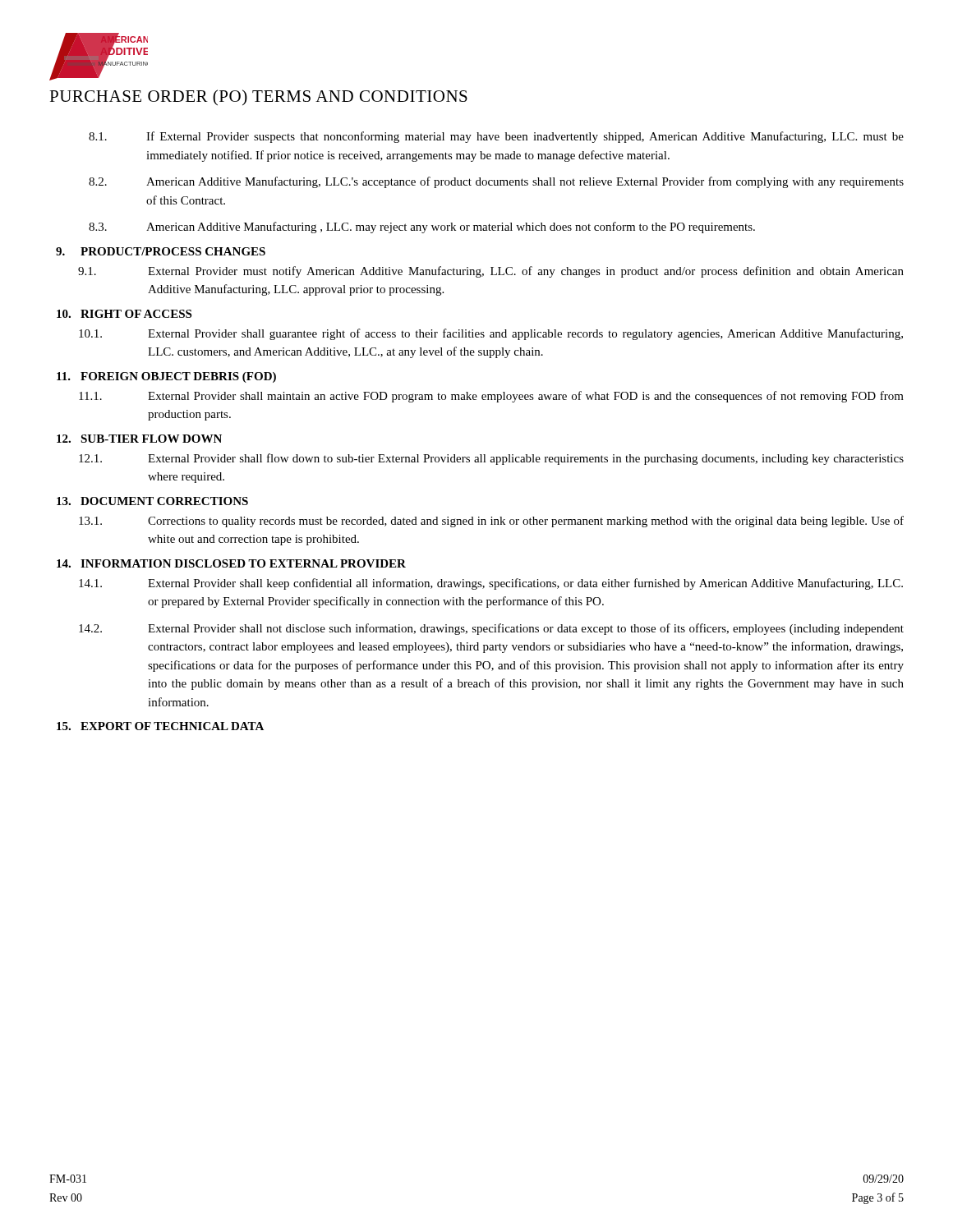Find "11. FOREIGN OBJECT DEBRIS (FOD)" on this page
This screenshot has height=1232, width=953.
pos(163,376)
